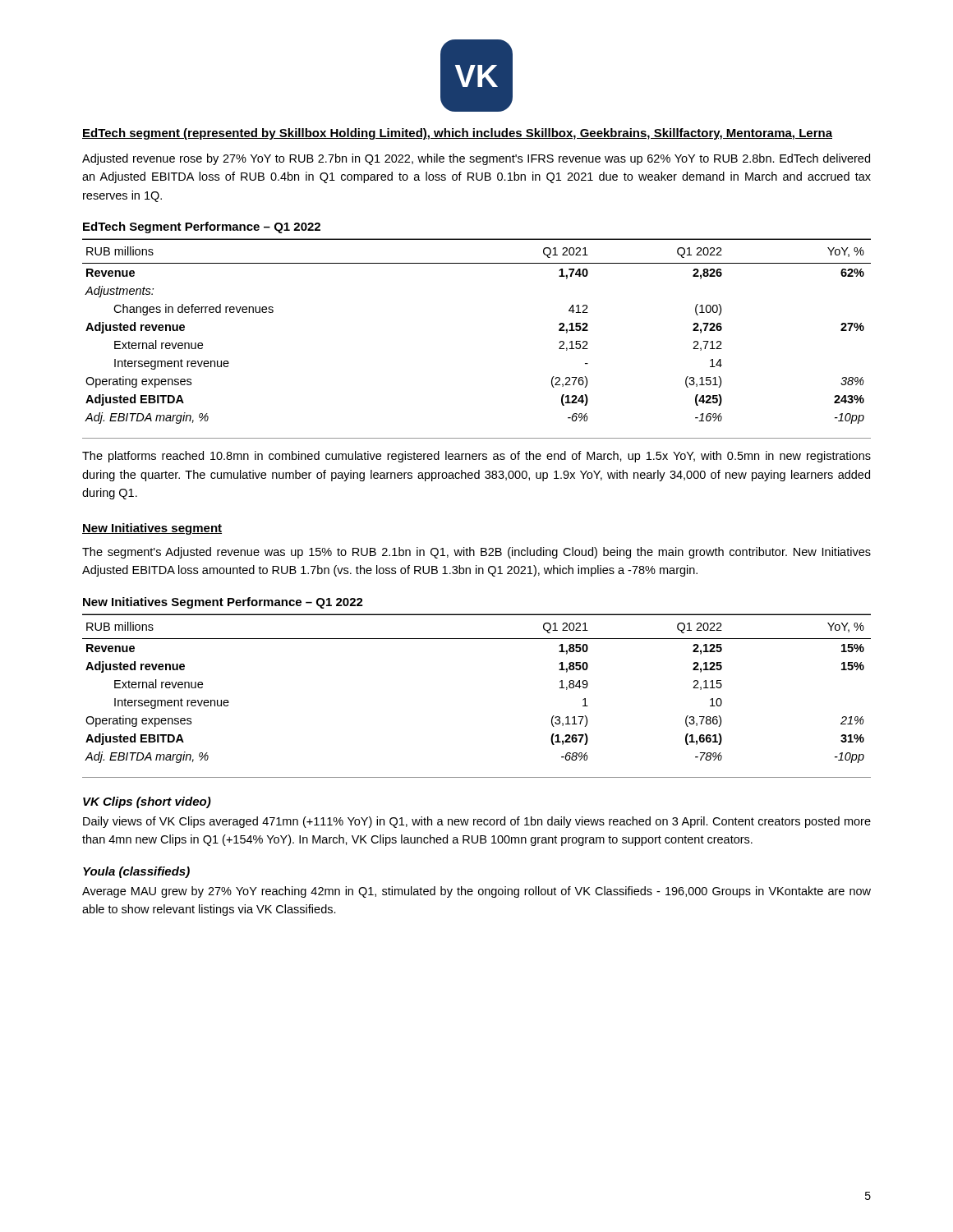This screenshot has height=1232, width=953.
Task: Find the region starting "New Initiatives segment"
Action: [x=152, y=528]
